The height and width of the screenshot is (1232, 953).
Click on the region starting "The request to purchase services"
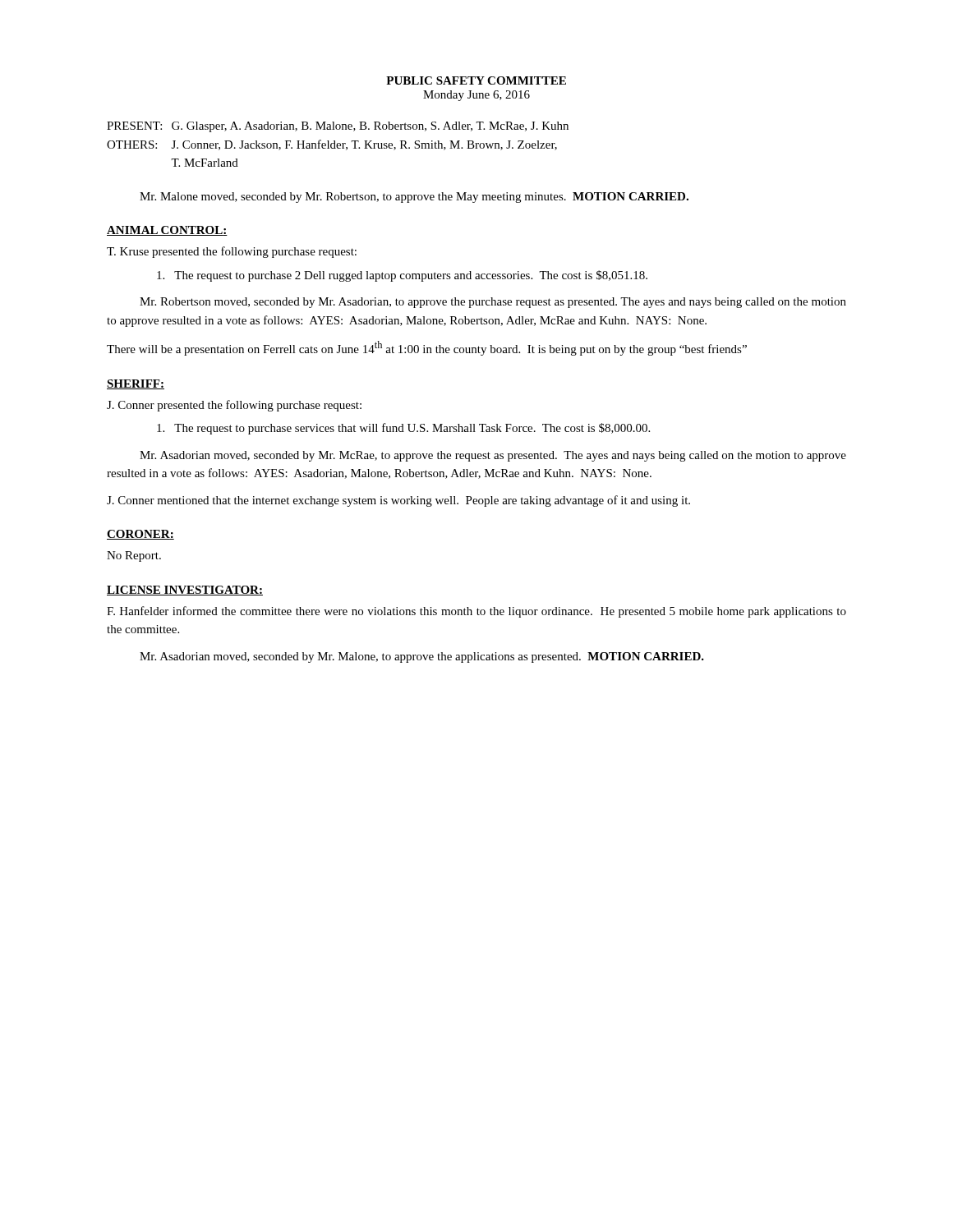click(x=403, y=428)
